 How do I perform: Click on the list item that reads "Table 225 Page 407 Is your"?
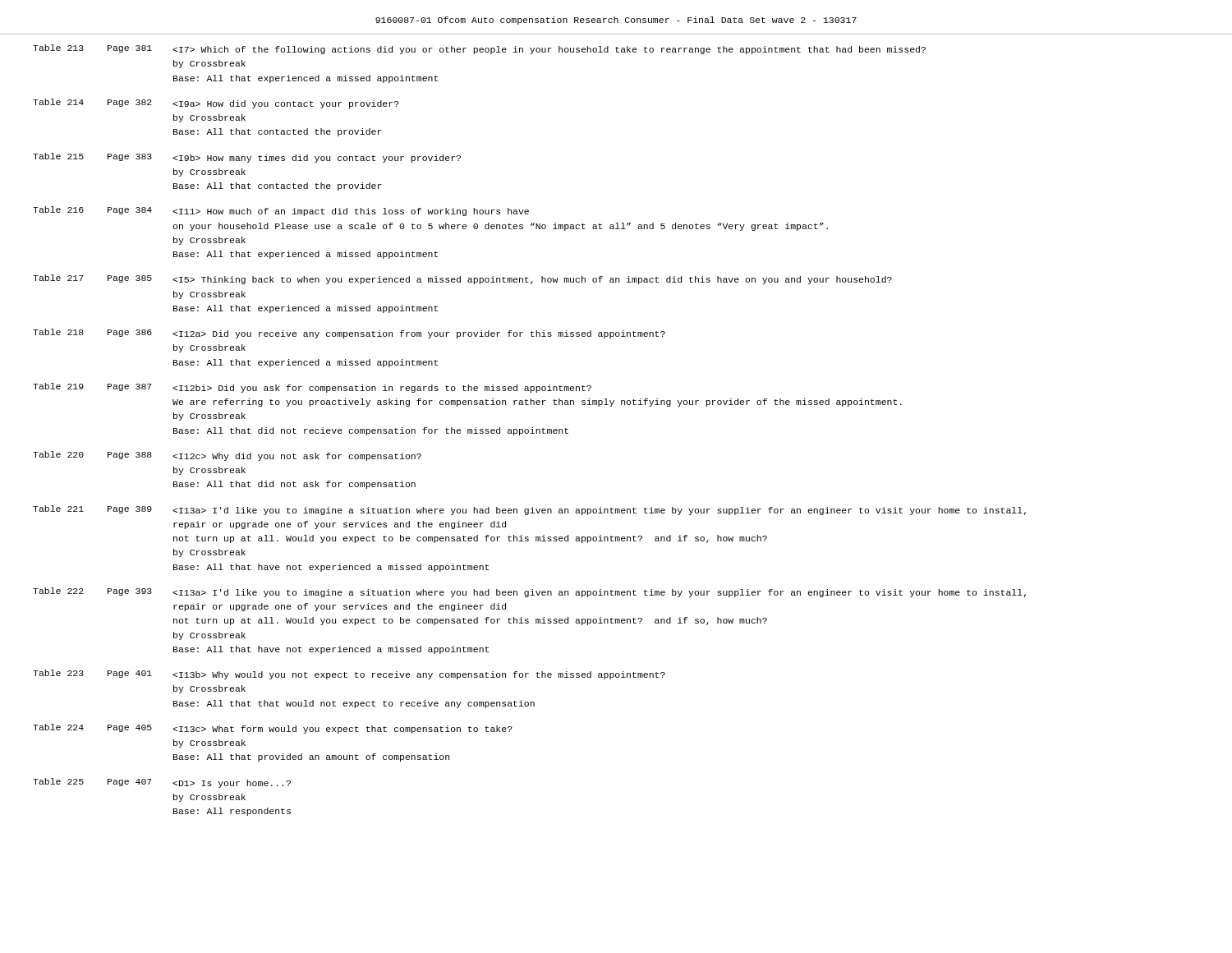point(58,782)
